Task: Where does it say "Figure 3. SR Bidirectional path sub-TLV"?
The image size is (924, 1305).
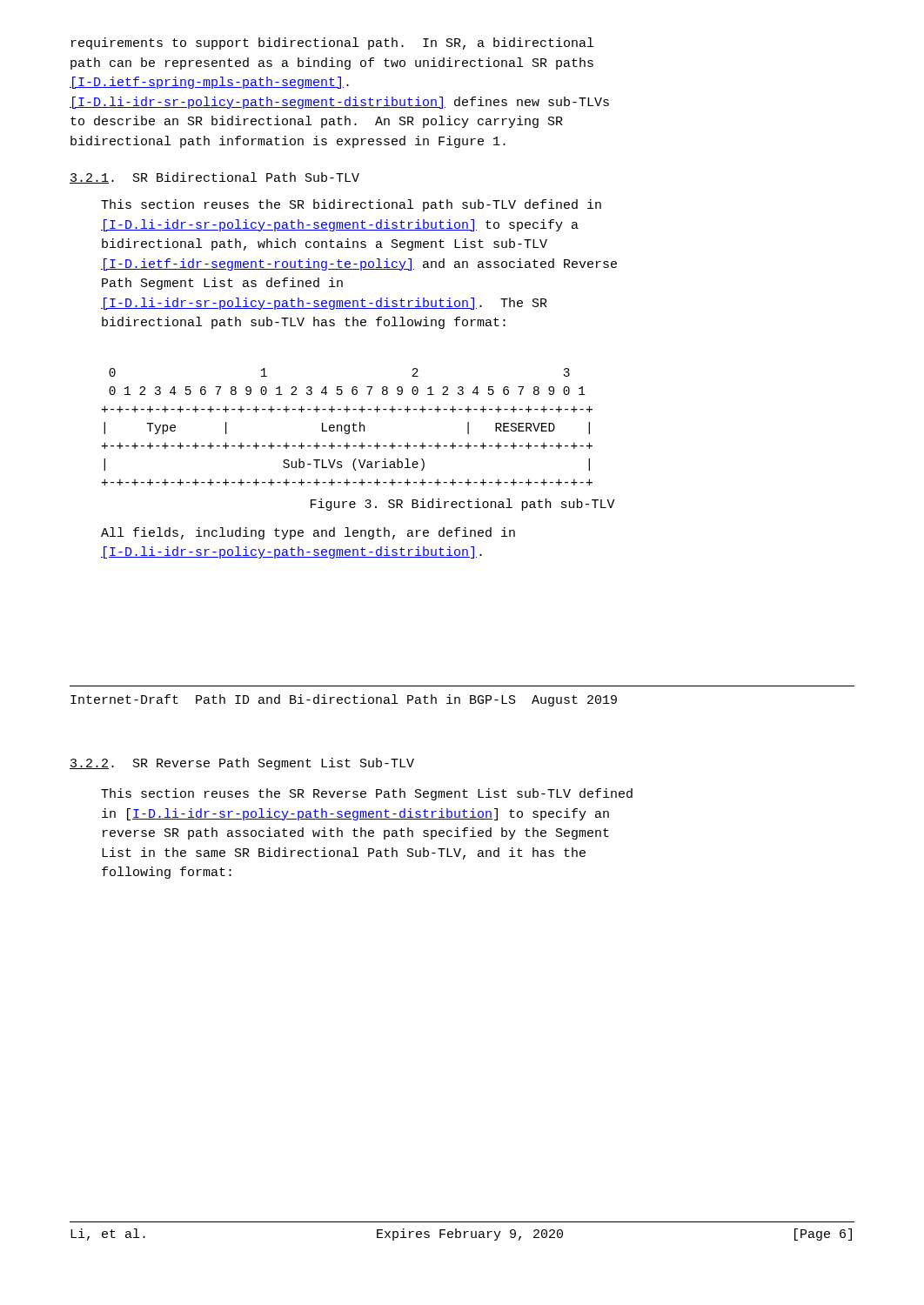Action: click(462, 505)
